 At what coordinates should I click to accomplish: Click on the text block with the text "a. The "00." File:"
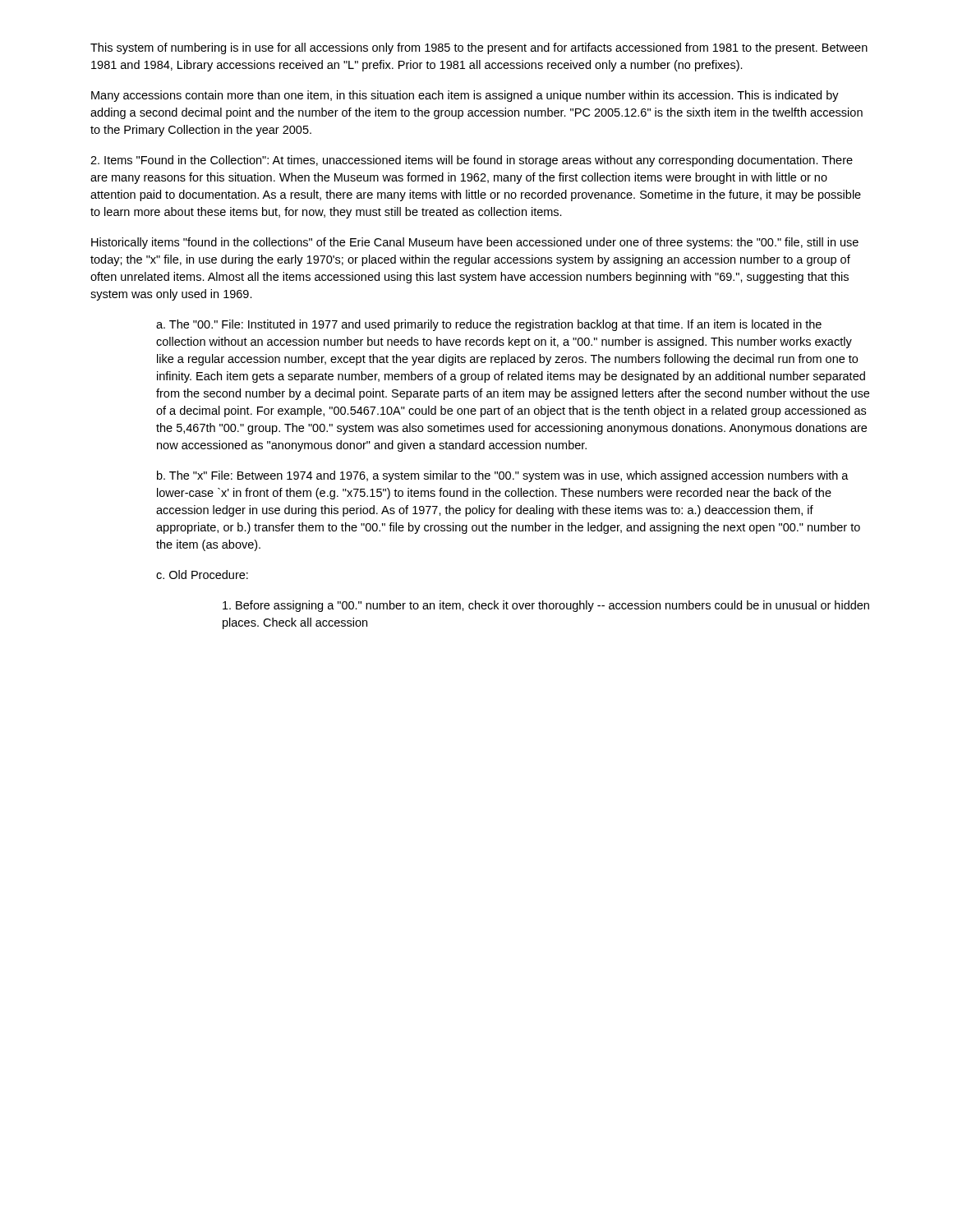513,385
